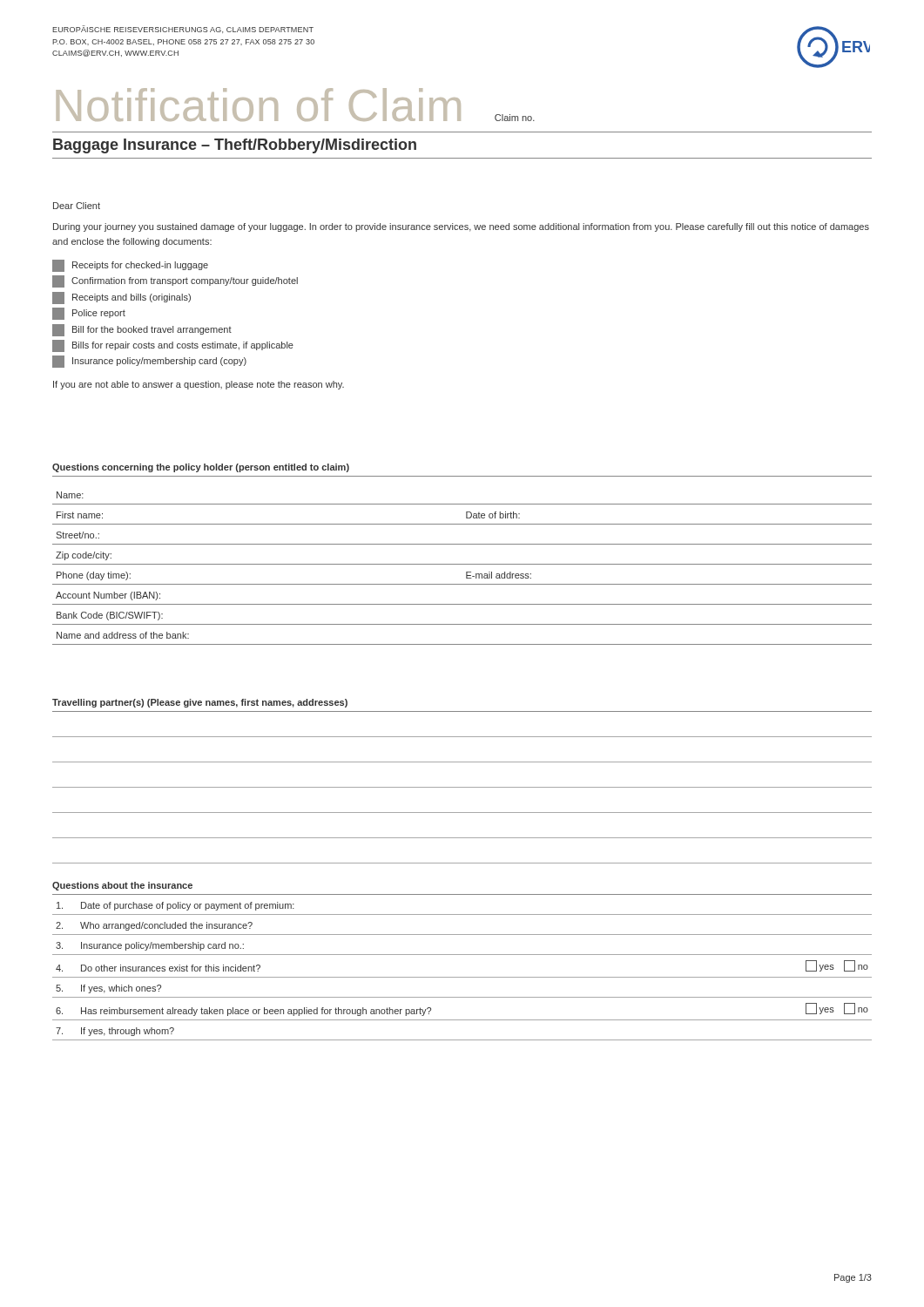This screenshot has width=924, height=1307.
Task: Click on the logo
Action: coord(833,49)
